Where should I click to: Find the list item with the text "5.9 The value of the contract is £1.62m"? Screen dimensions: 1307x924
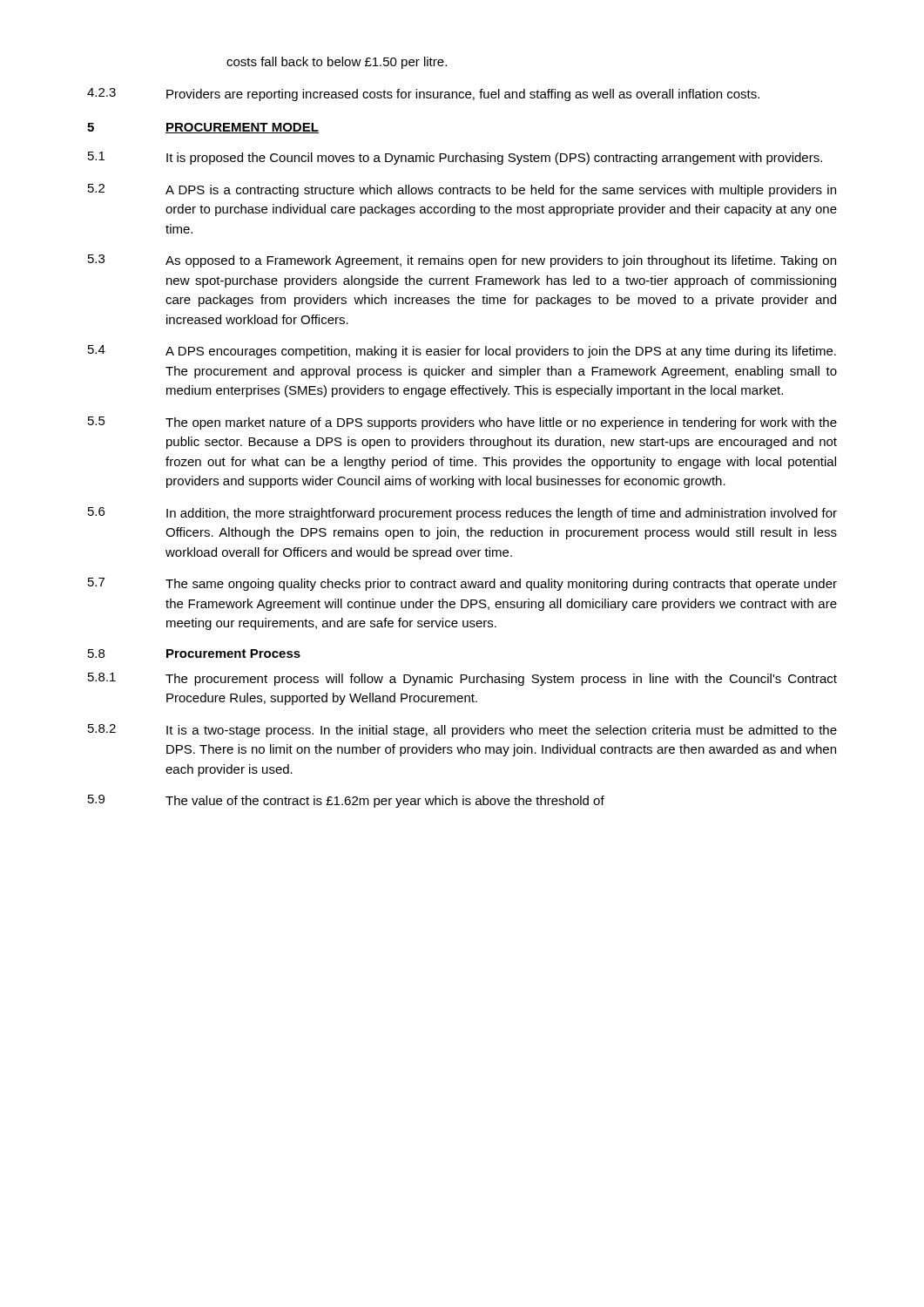[x=462, y=801]
